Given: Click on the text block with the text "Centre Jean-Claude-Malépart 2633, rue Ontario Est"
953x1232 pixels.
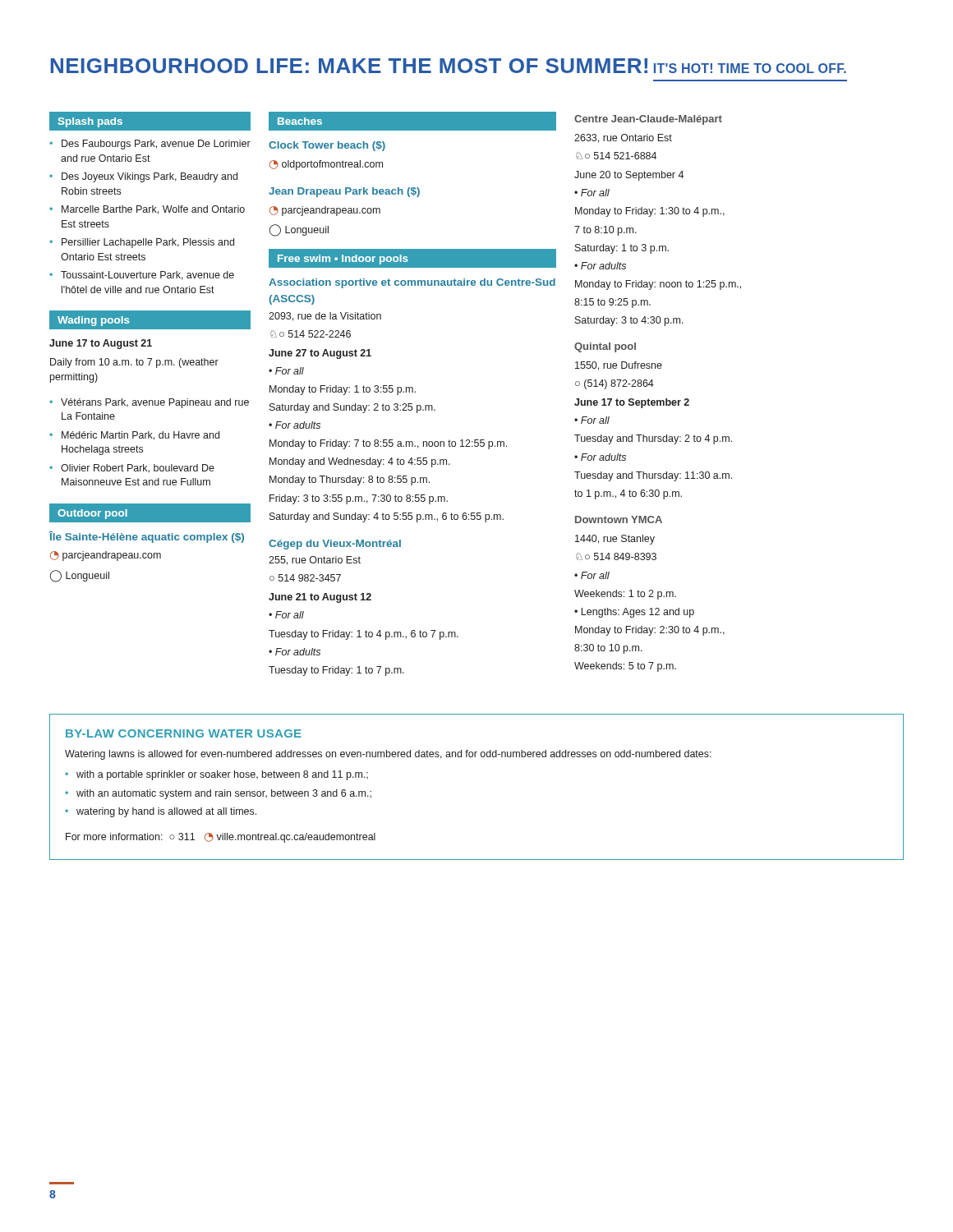Looking at the screenshot, I should [648, 120].
